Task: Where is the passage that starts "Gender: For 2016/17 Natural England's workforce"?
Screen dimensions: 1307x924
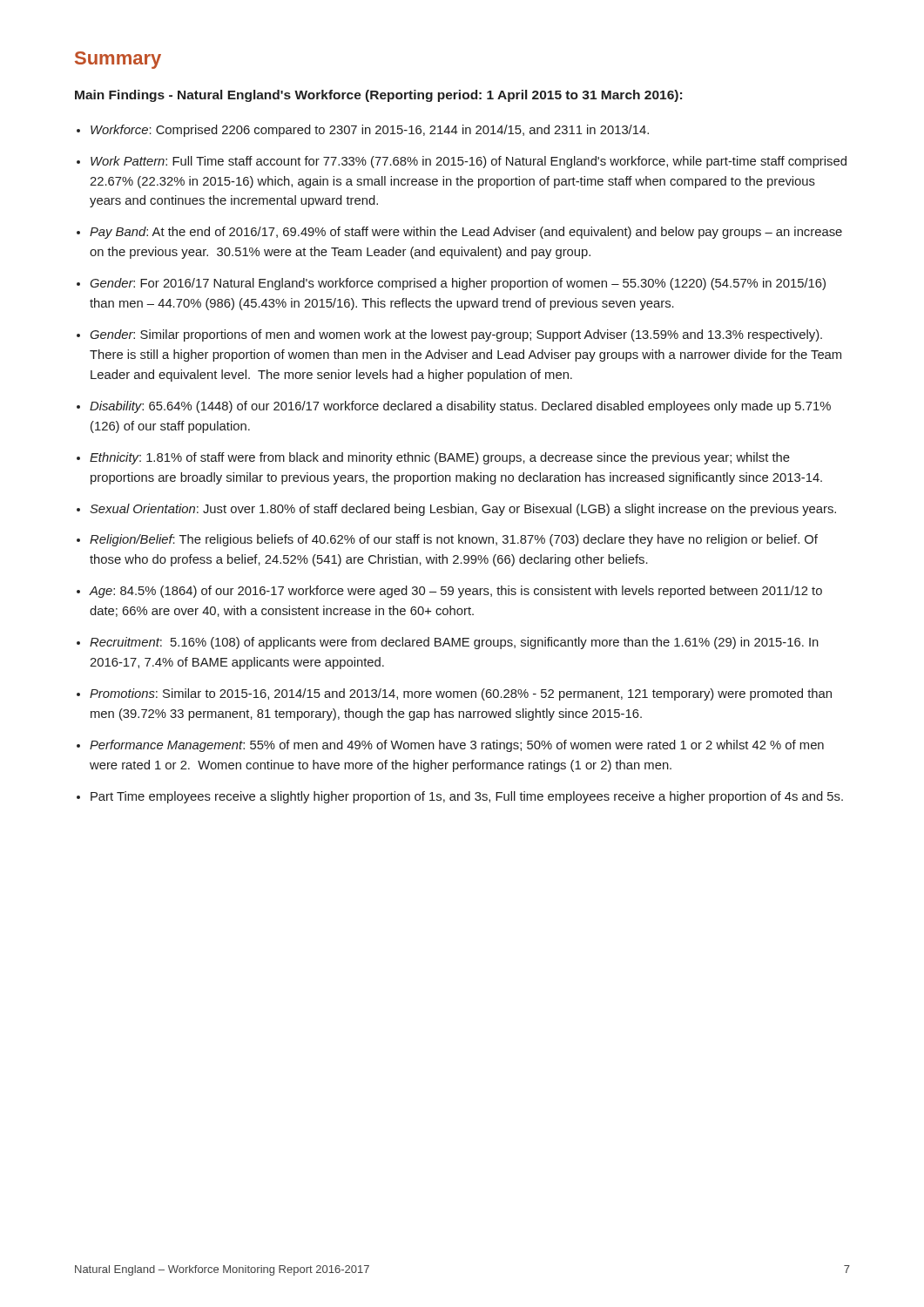Action: [458, 293]
